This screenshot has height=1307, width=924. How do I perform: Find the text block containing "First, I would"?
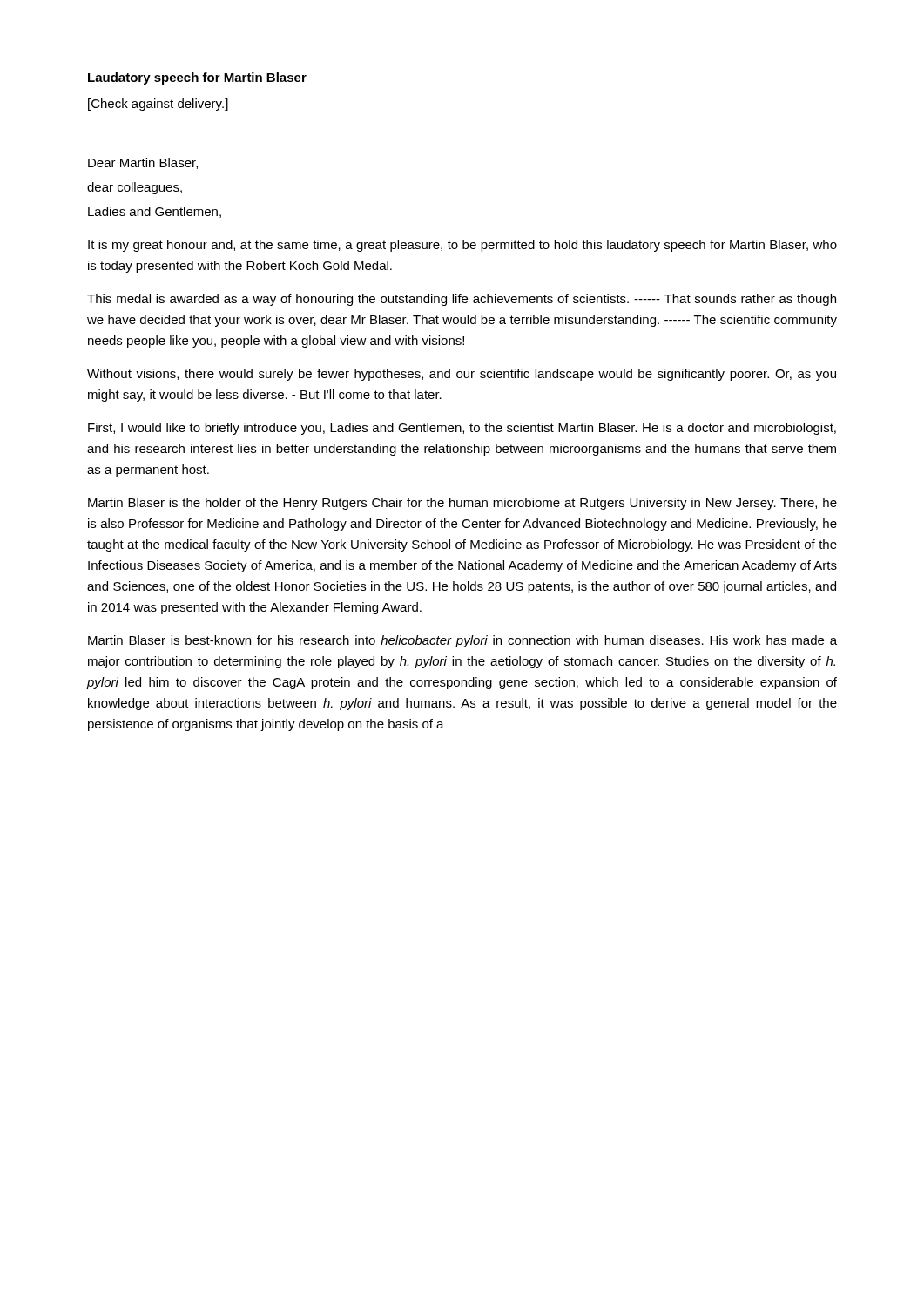click(462, 448)
